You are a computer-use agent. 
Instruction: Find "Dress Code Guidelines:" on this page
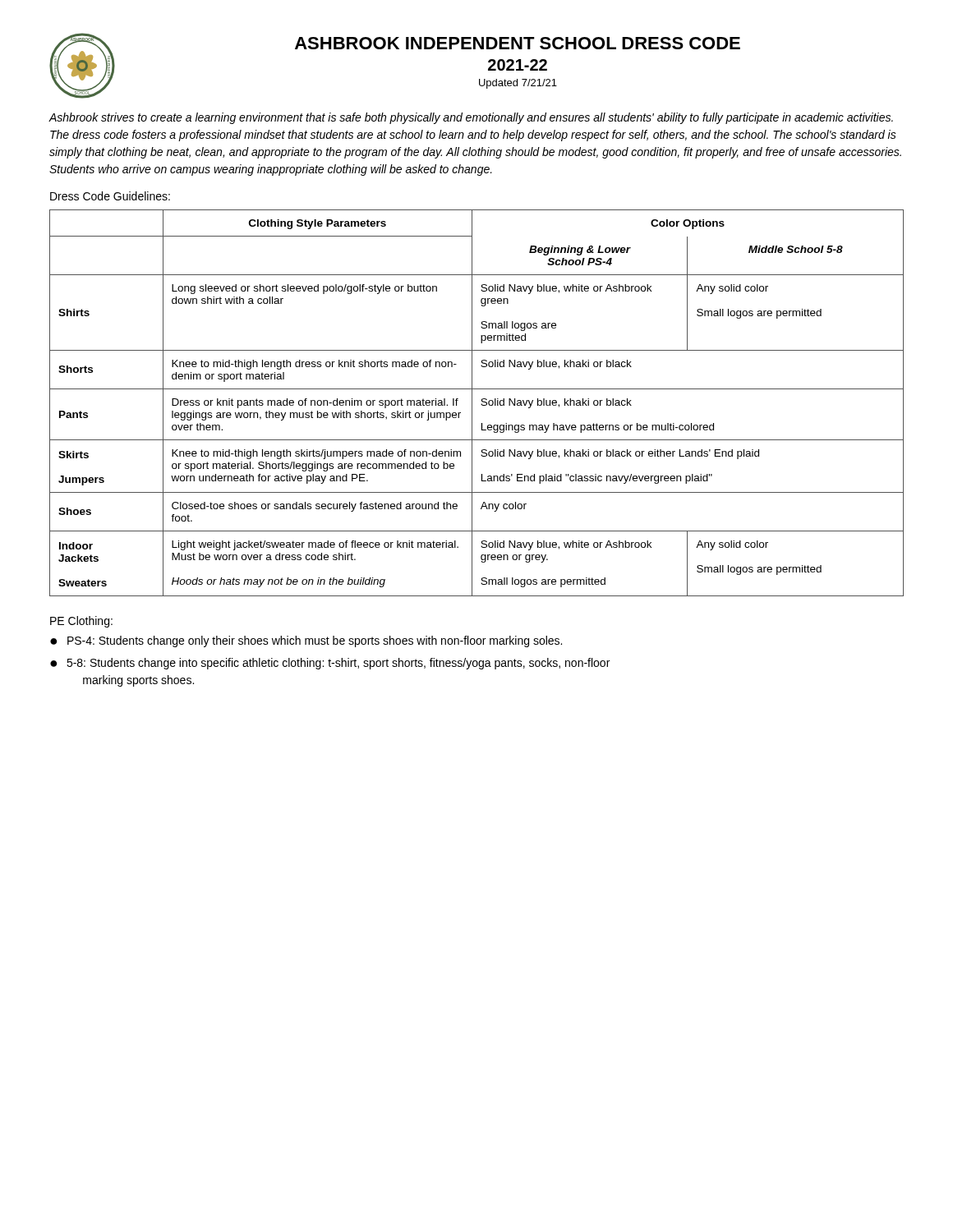(x=110, y=196)
